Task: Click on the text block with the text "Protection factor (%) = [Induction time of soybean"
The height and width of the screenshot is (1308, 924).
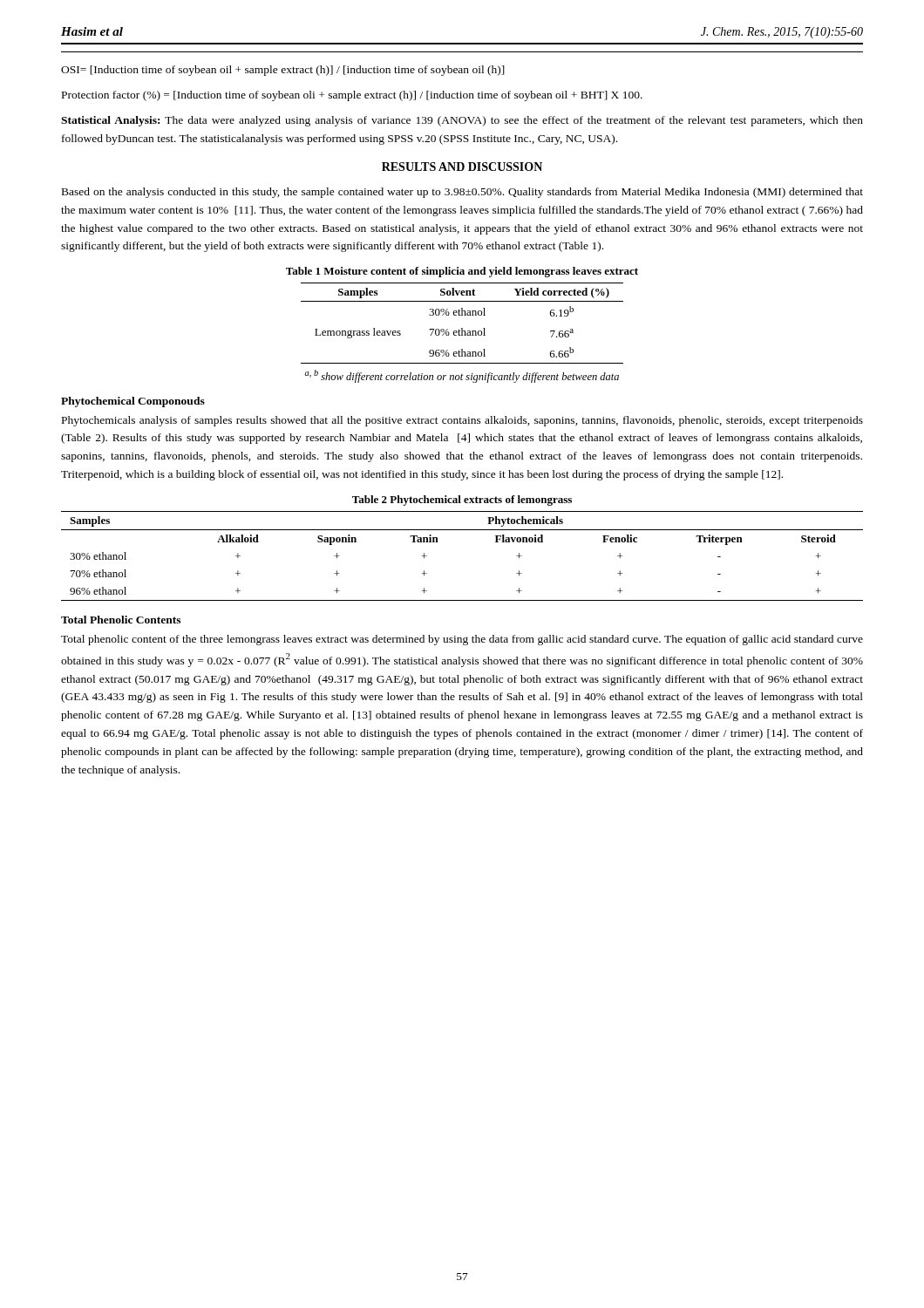Action: tap(352, 95)
